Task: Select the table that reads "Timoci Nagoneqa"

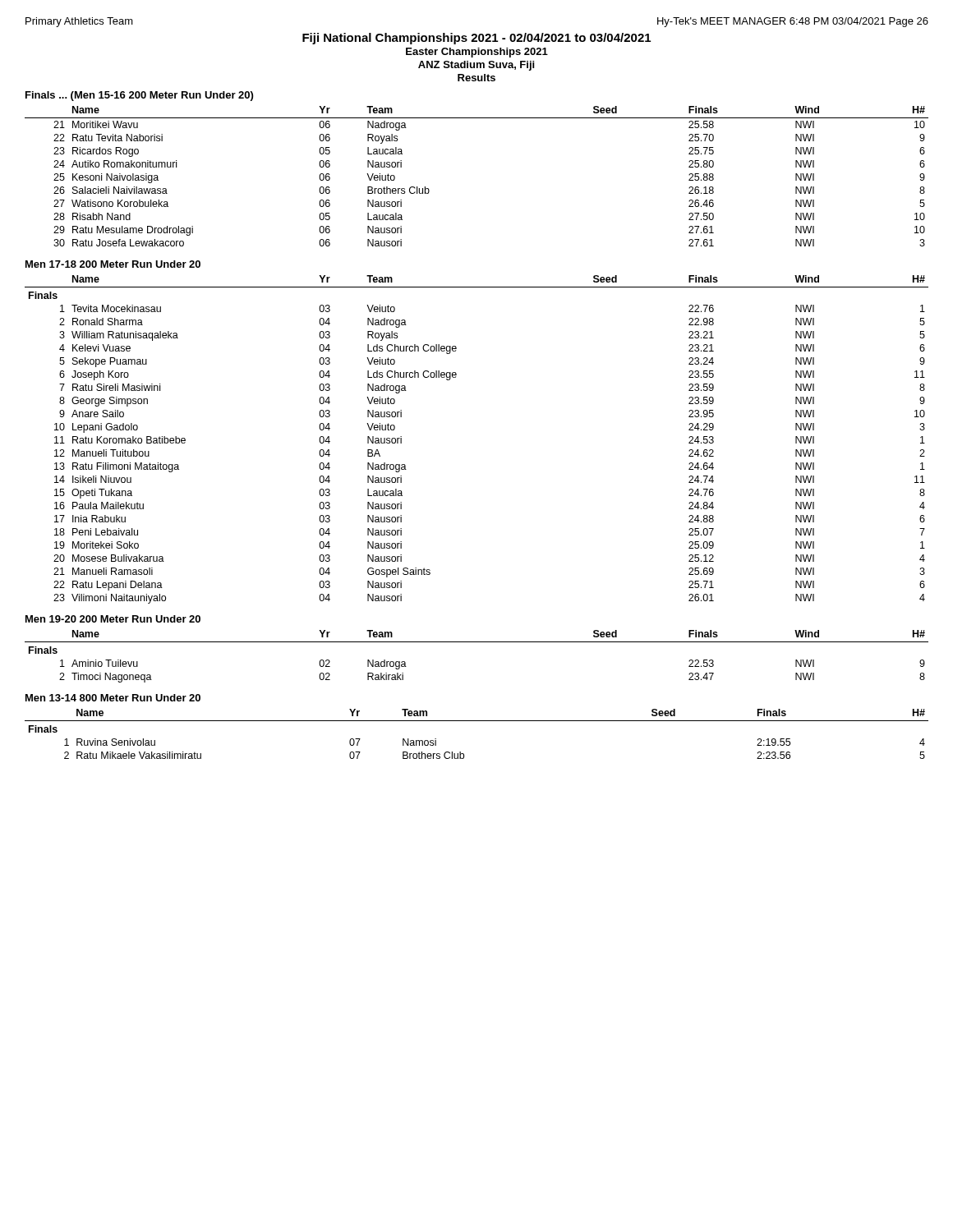Action: 476,655
